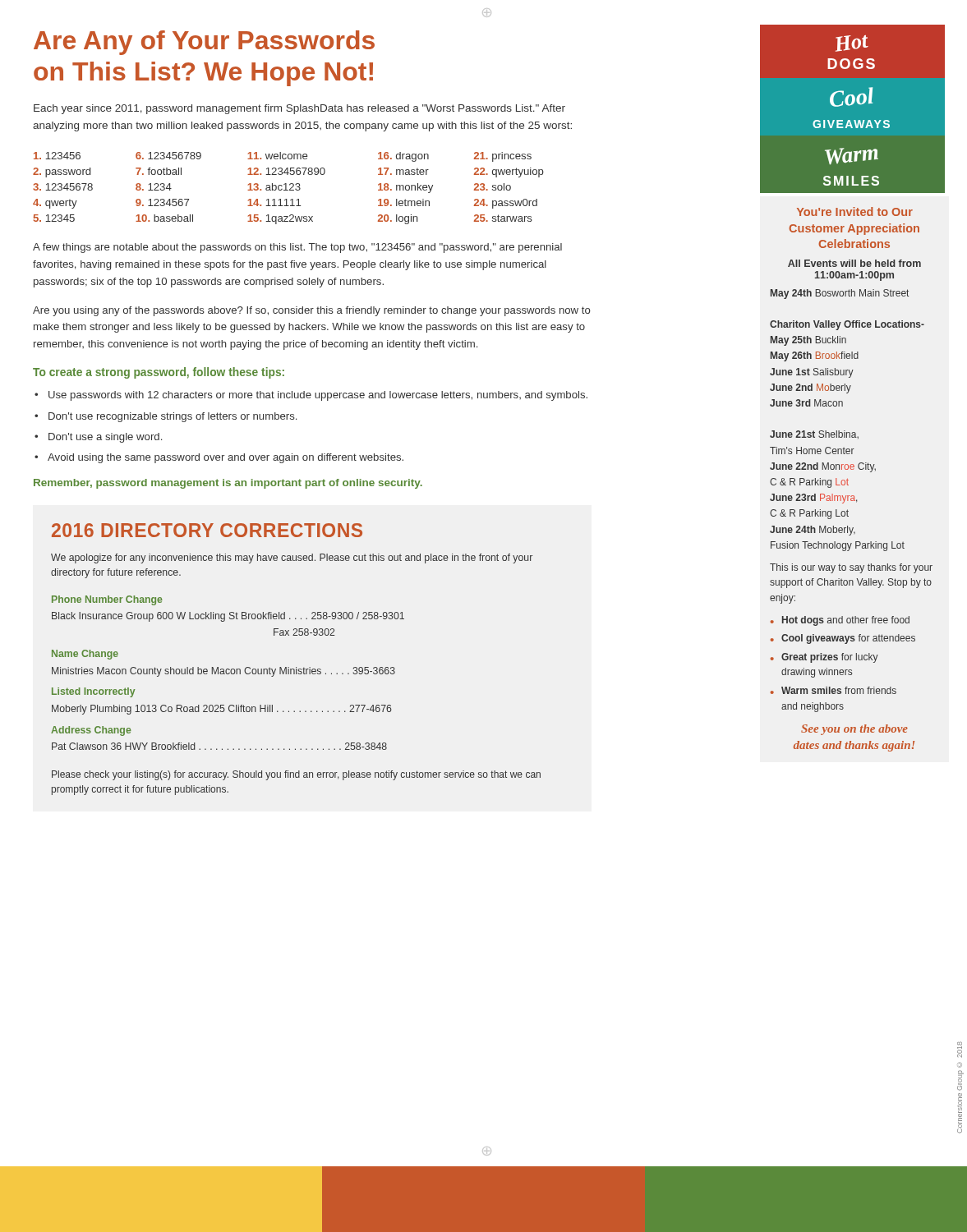This screenshot has height=1232, width=967.
Task: Locate a illustration
Action: (x=852, y=110)
